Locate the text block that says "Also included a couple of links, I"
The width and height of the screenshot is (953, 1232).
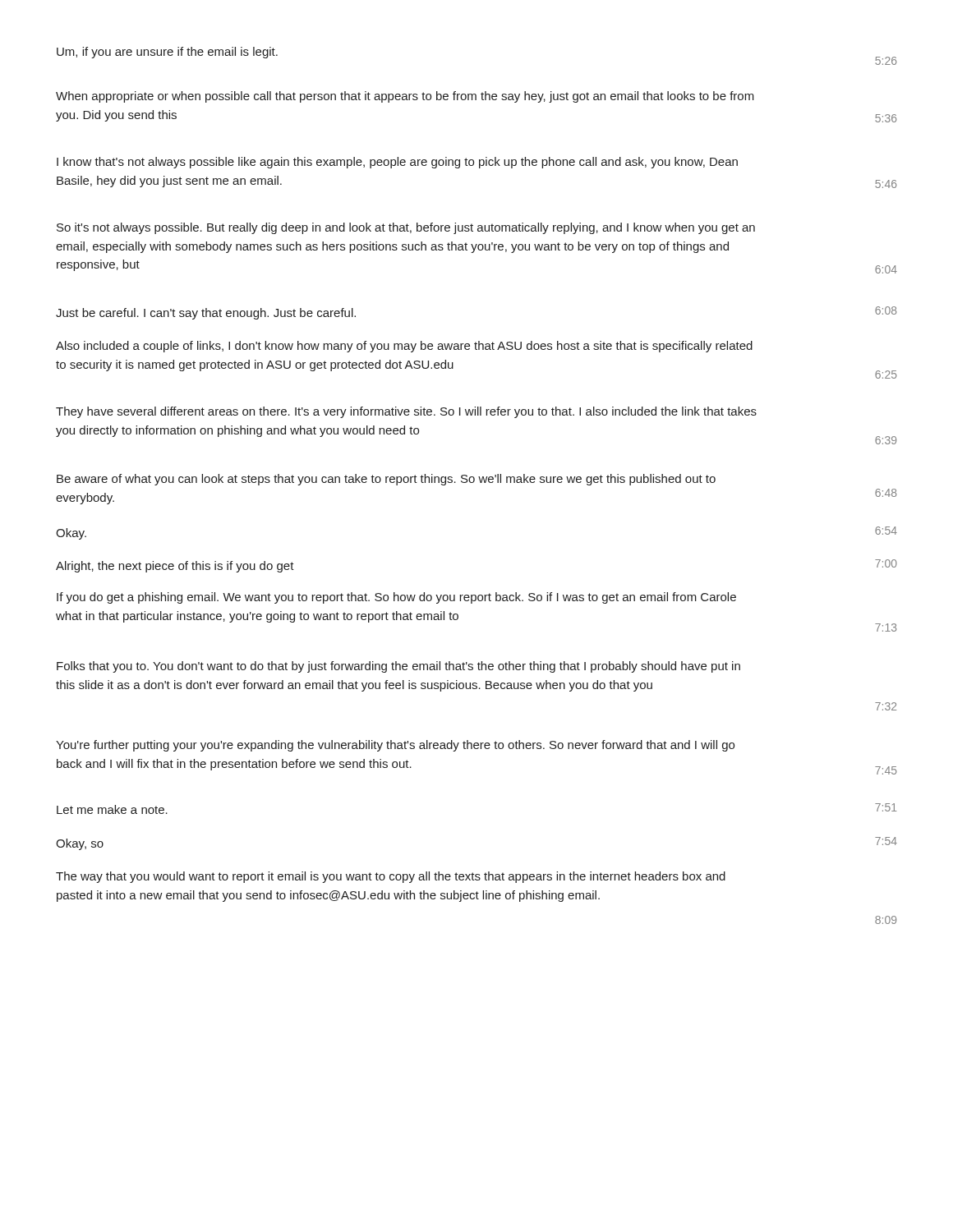pos(404,355)
